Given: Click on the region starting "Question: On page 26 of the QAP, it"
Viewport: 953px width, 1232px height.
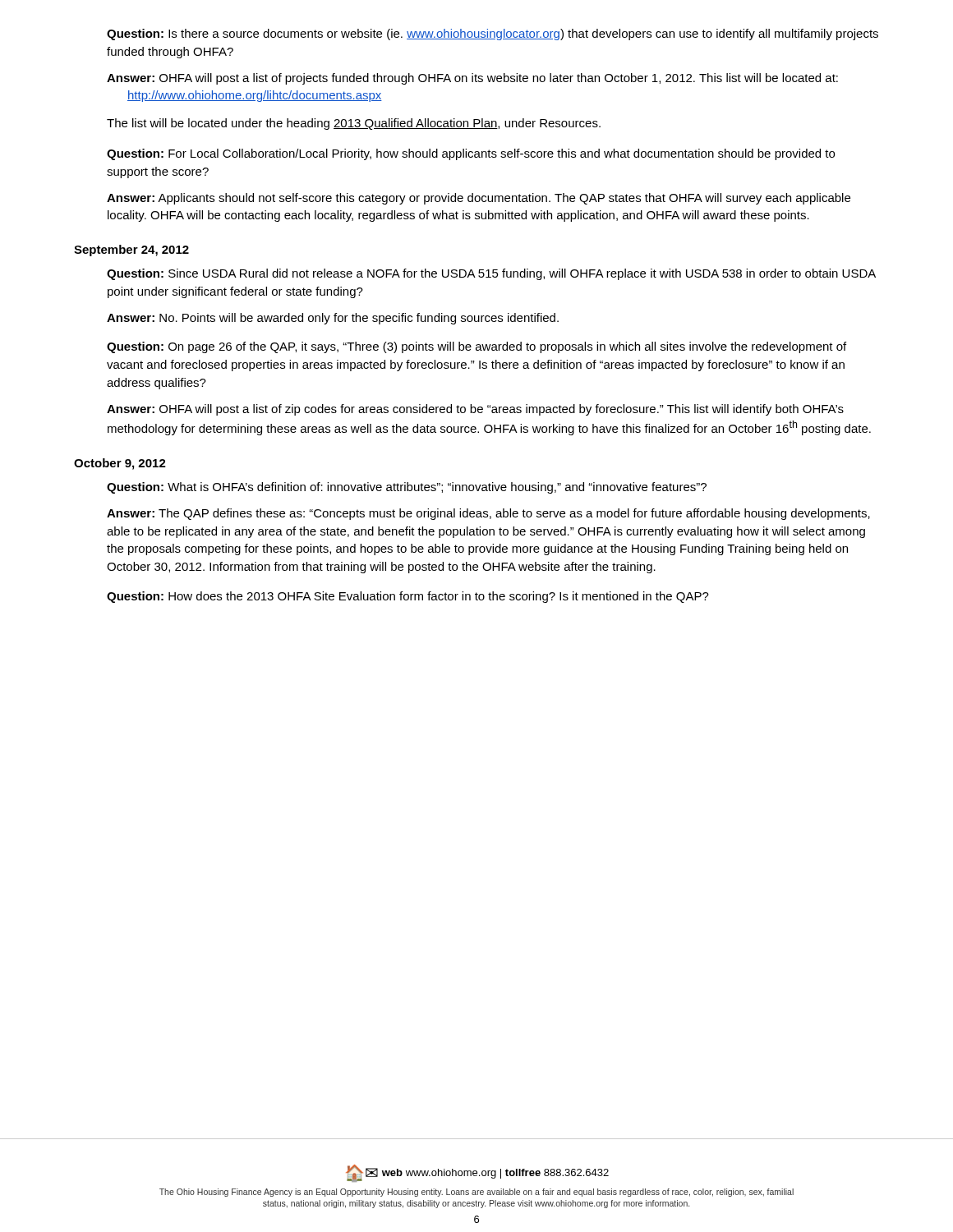Looking at the screenshot, I should [x=477, y=364].
